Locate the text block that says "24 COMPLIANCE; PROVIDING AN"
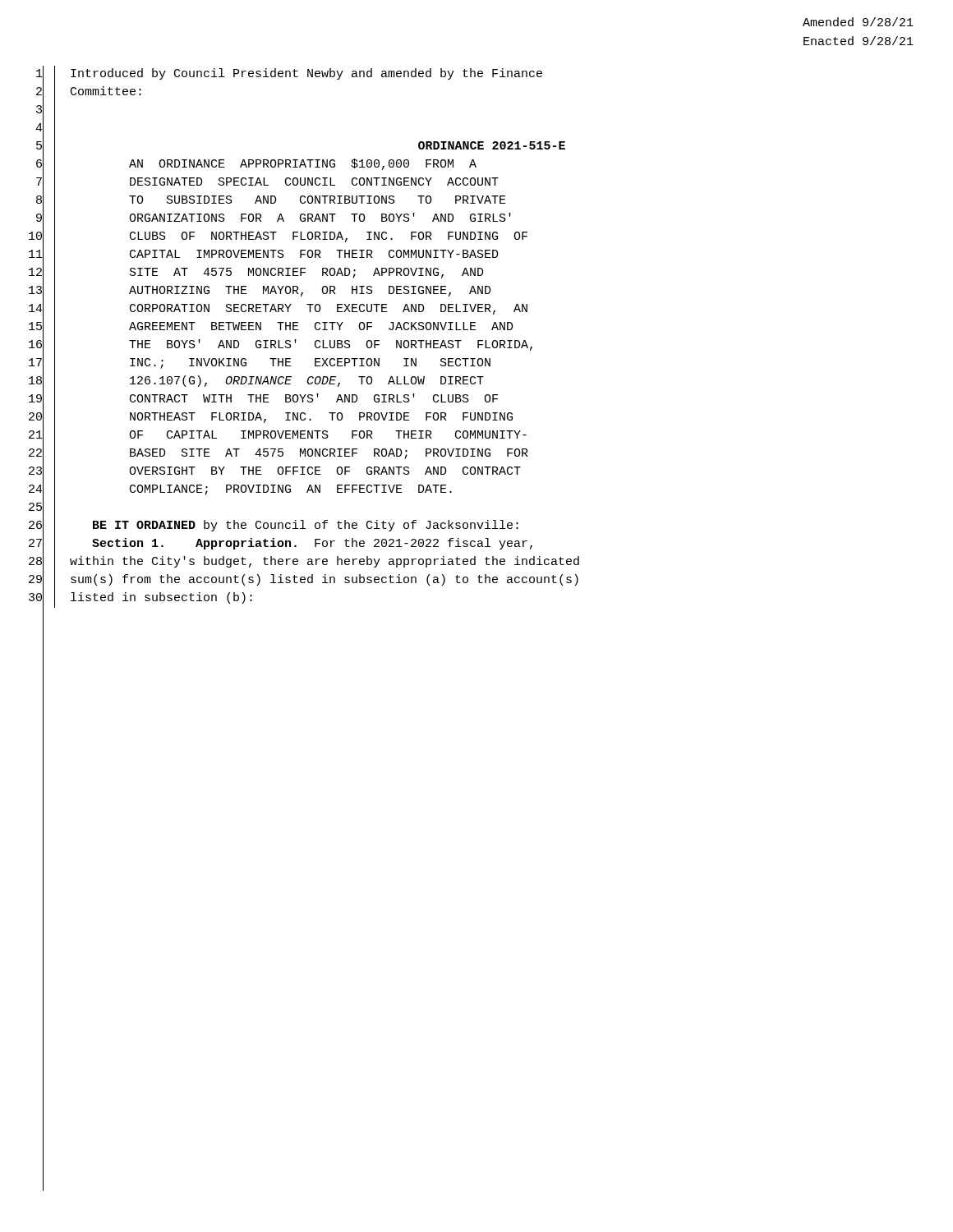 pos(457,490)
